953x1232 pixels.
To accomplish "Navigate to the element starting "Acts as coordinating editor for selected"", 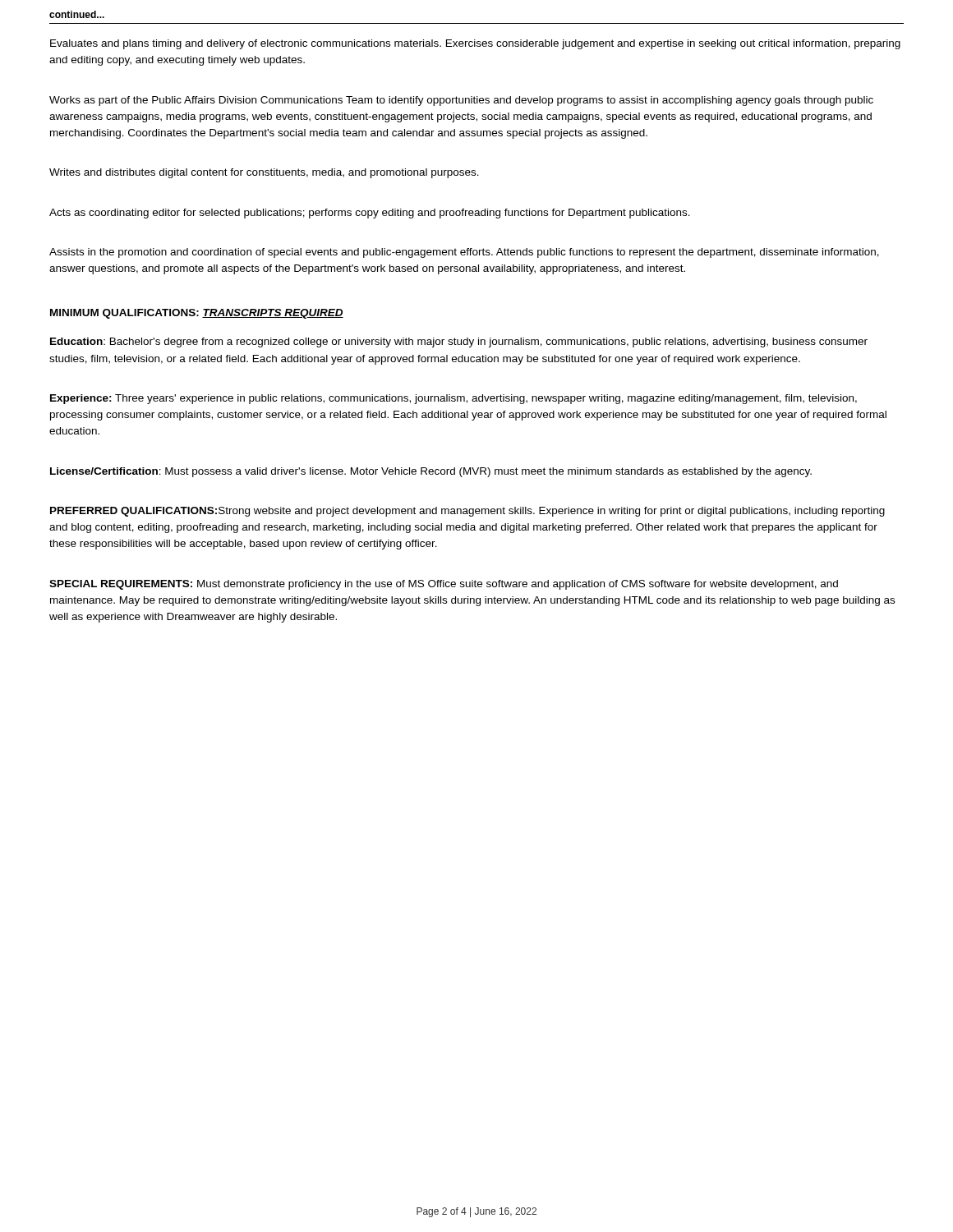I will click(370, 212).
